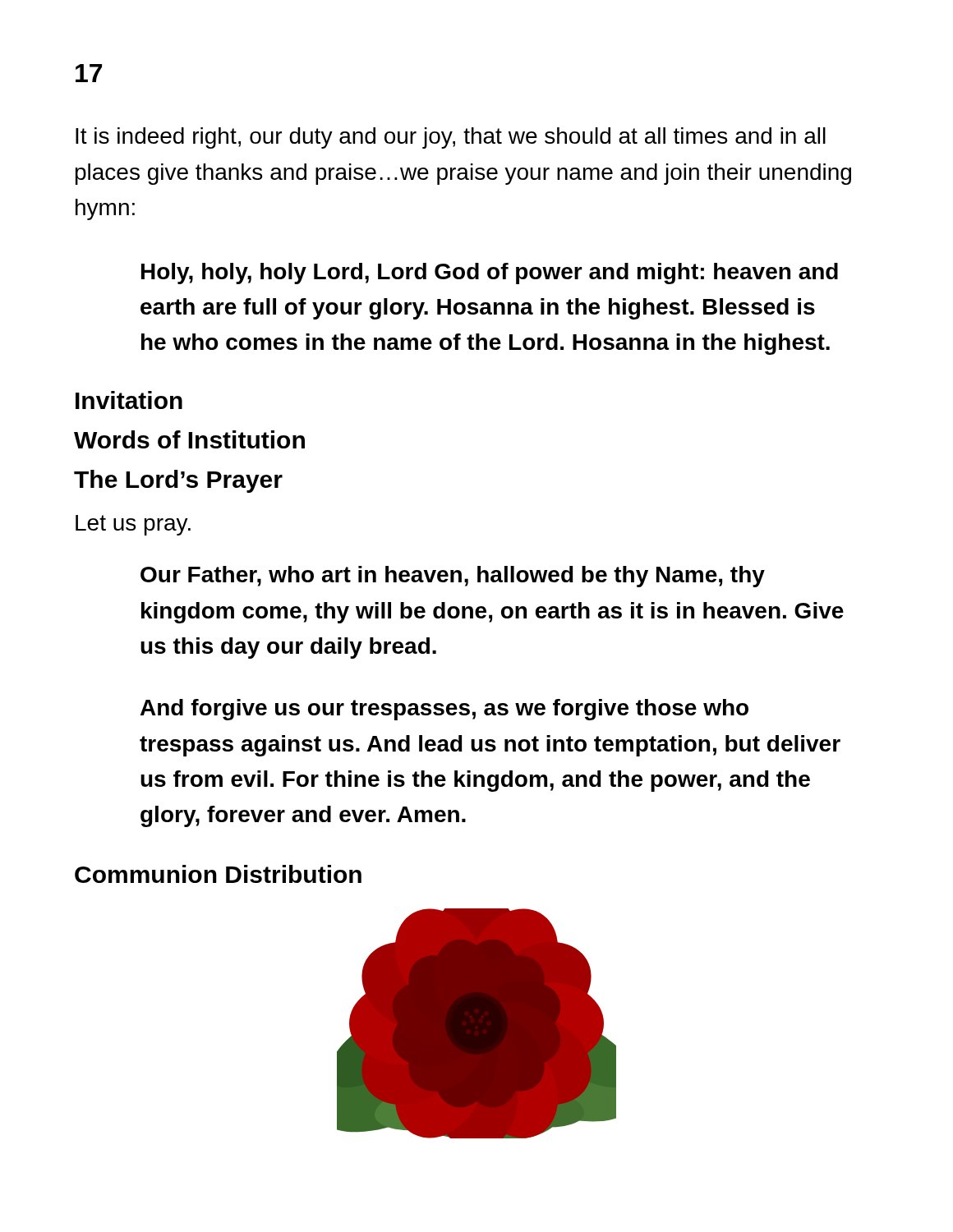Screen dimensions: 1232x953
Task: Locate the photo
Action: coord(476,1026)
